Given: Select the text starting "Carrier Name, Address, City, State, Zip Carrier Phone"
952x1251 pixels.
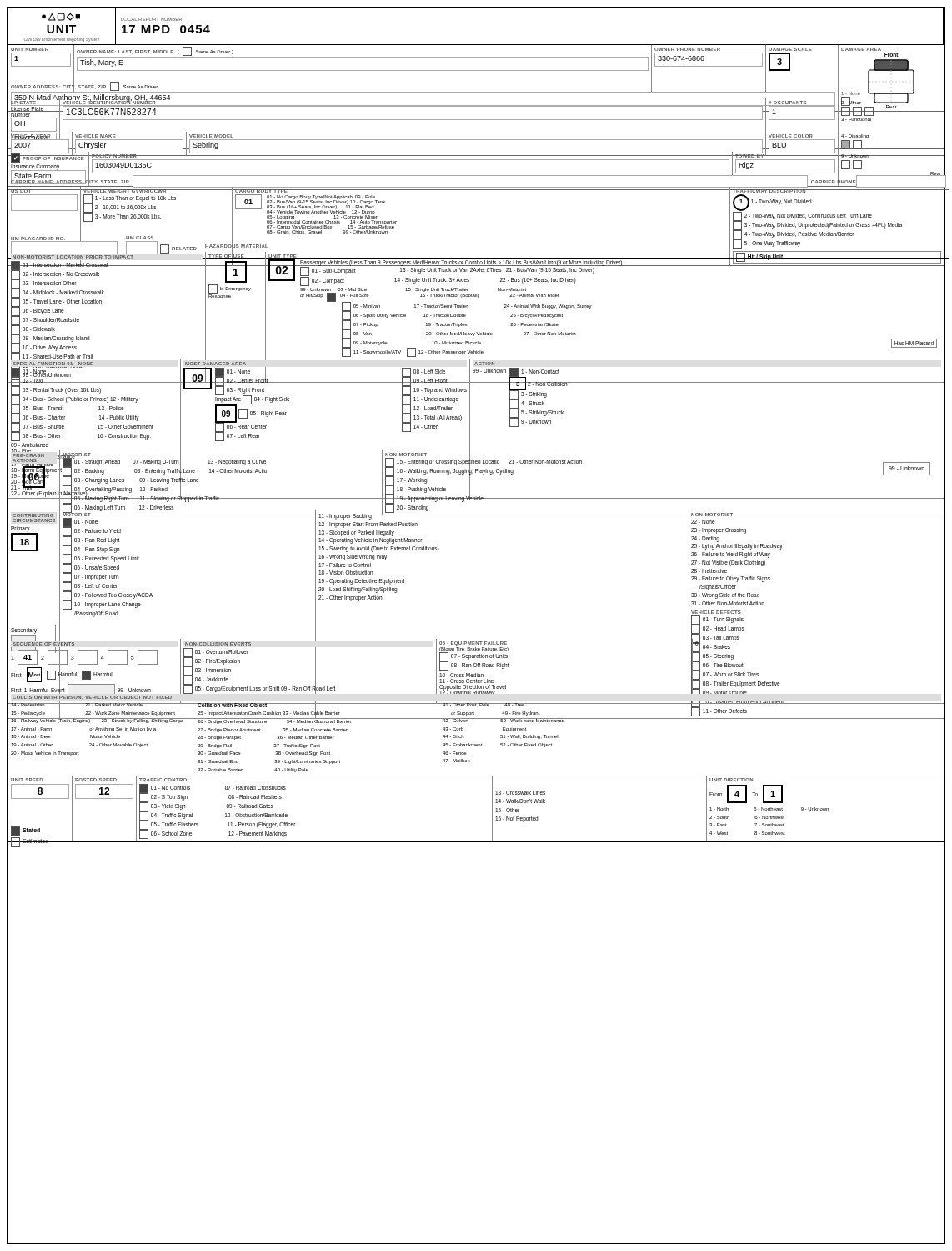Looking at the screenshot, I should coord(479,181).
